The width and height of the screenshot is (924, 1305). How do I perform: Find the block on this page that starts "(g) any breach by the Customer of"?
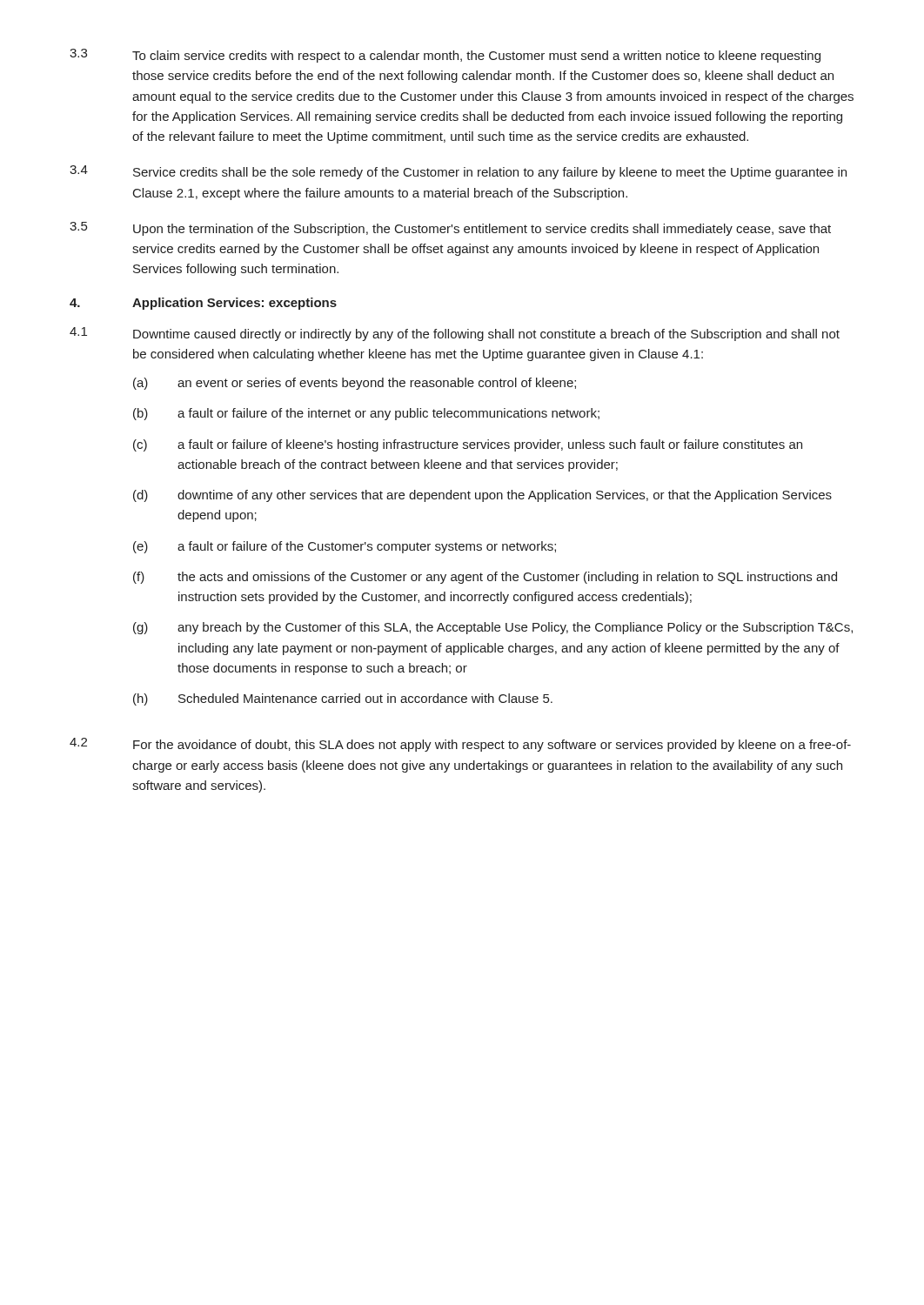[493, 647]
